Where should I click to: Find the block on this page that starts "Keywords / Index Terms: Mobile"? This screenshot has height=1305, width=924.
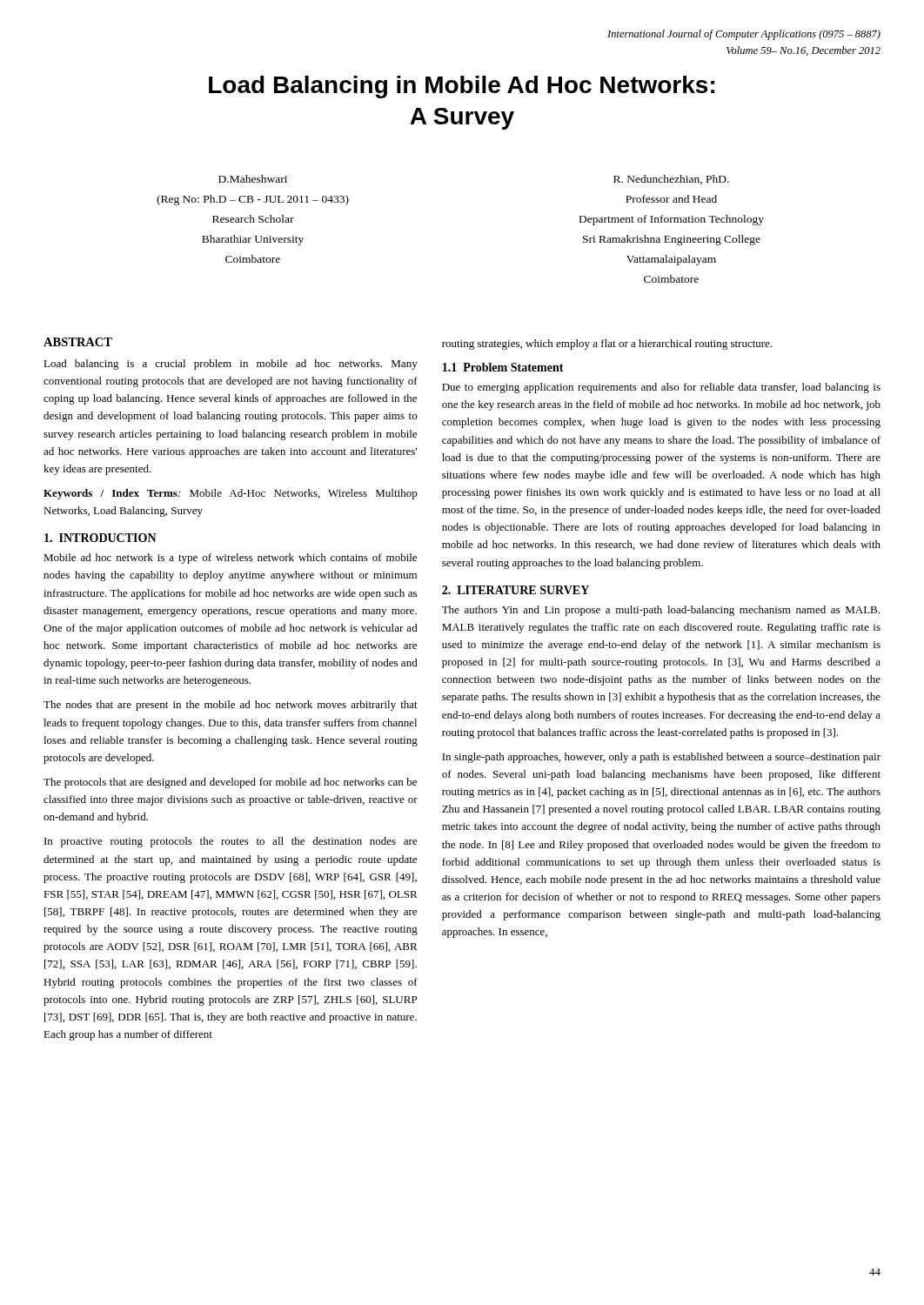point(230,502)
